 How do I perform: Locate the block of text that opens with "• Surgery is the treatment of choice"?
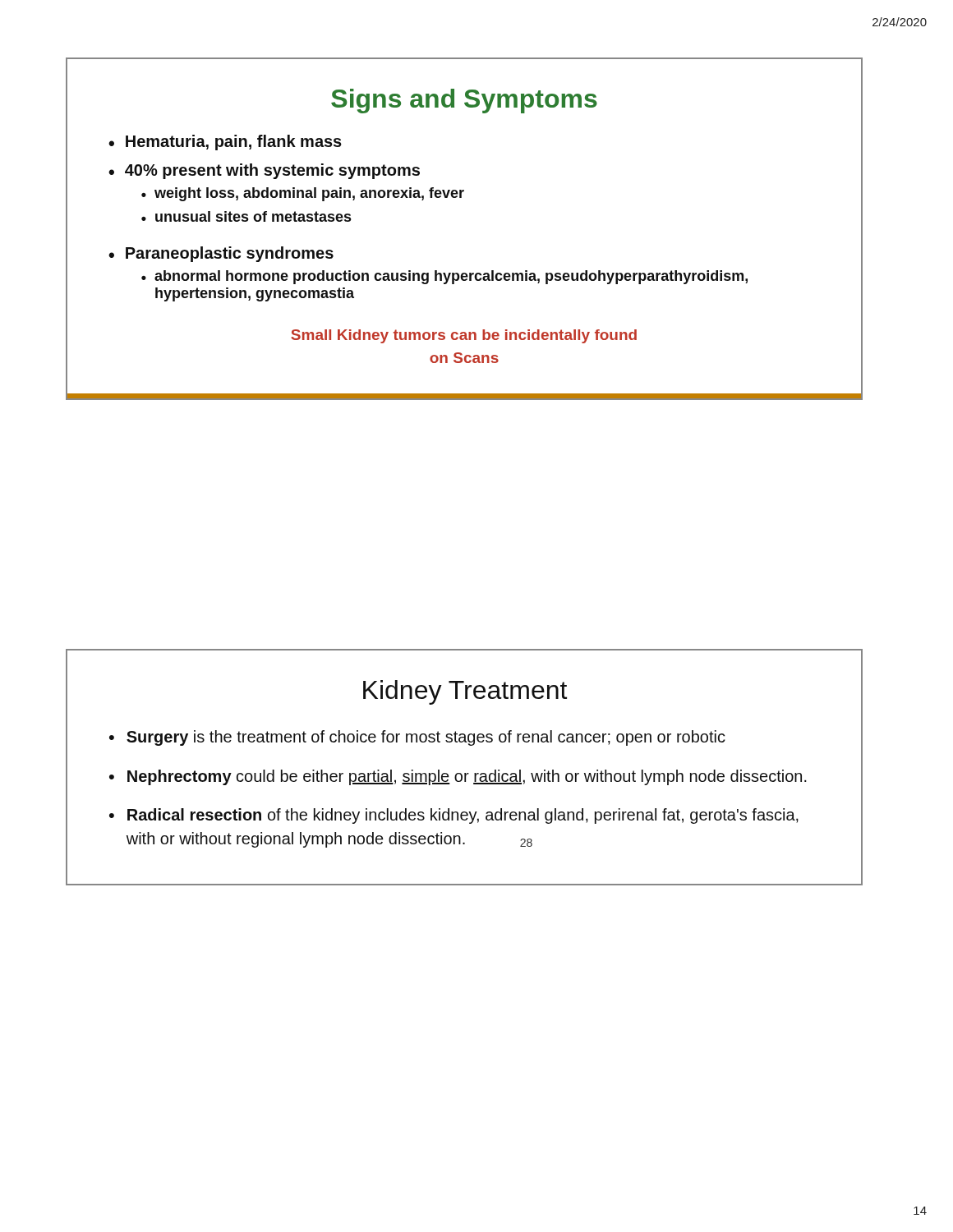click(417, 737)
